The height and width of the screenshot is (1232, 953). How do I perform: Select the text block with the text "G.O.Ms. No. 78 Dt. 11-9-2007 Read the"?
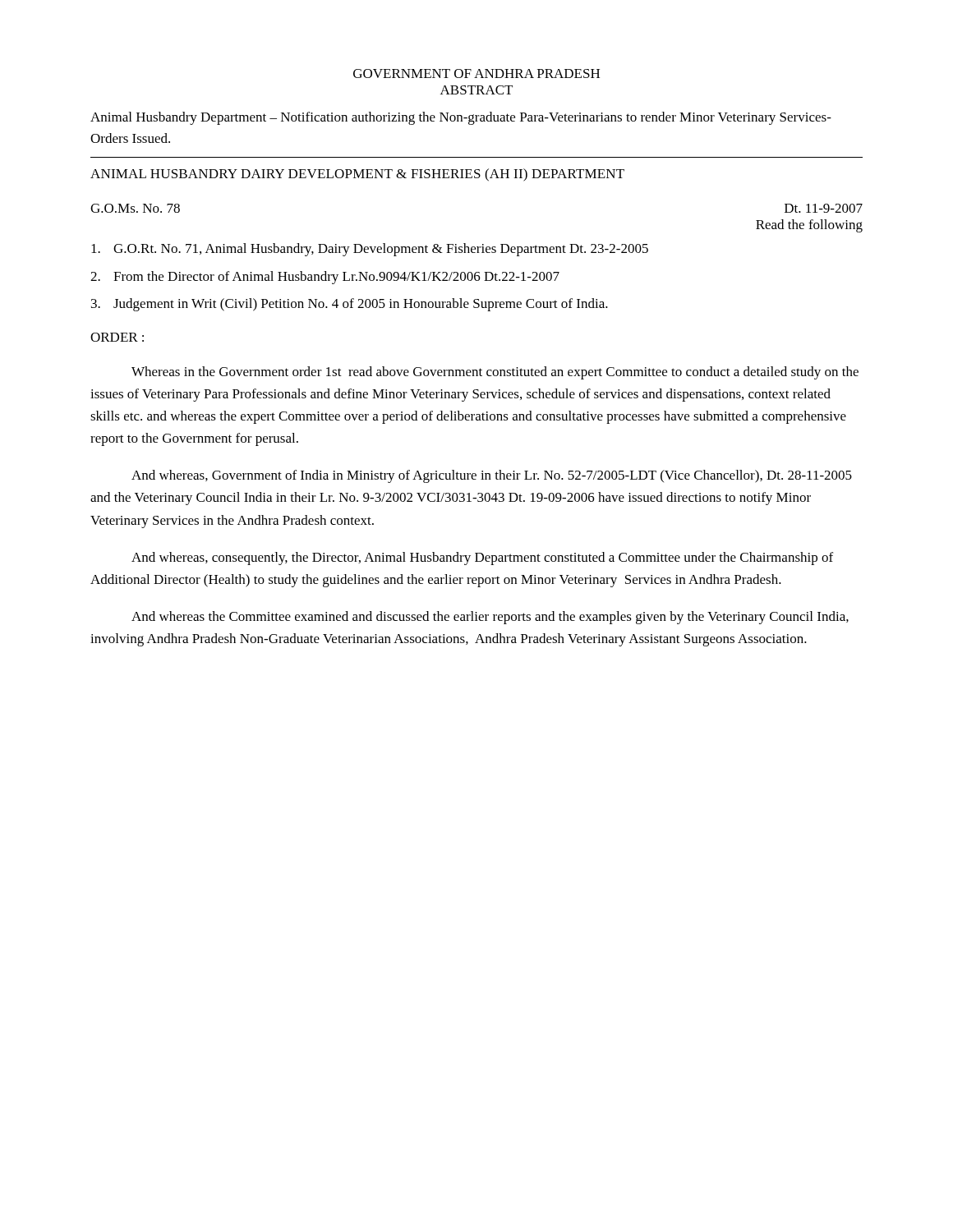(x=133, y=209)
